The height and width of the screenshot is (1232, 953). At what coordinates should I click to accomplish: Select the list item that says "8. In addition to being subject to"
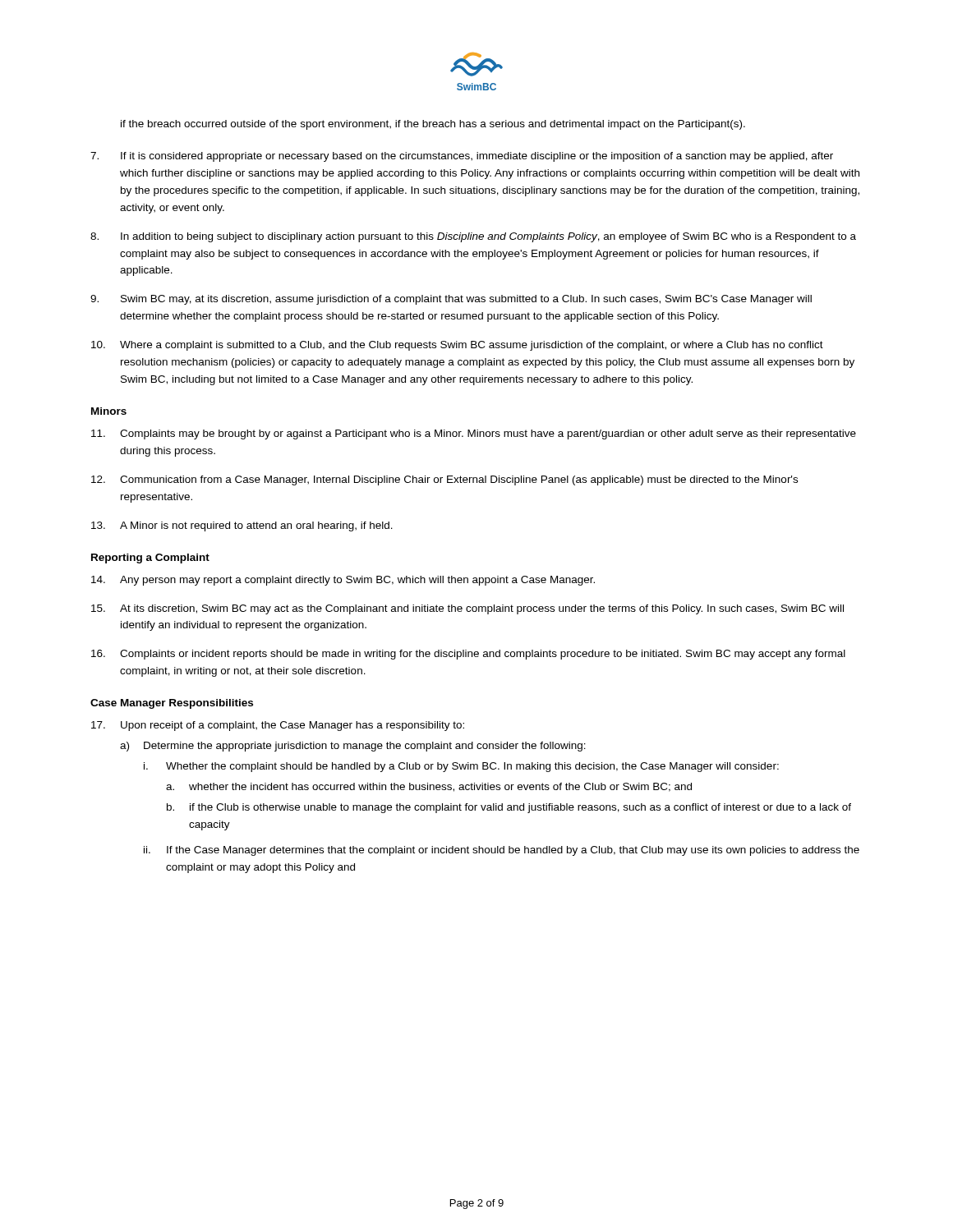click(476, 254)
